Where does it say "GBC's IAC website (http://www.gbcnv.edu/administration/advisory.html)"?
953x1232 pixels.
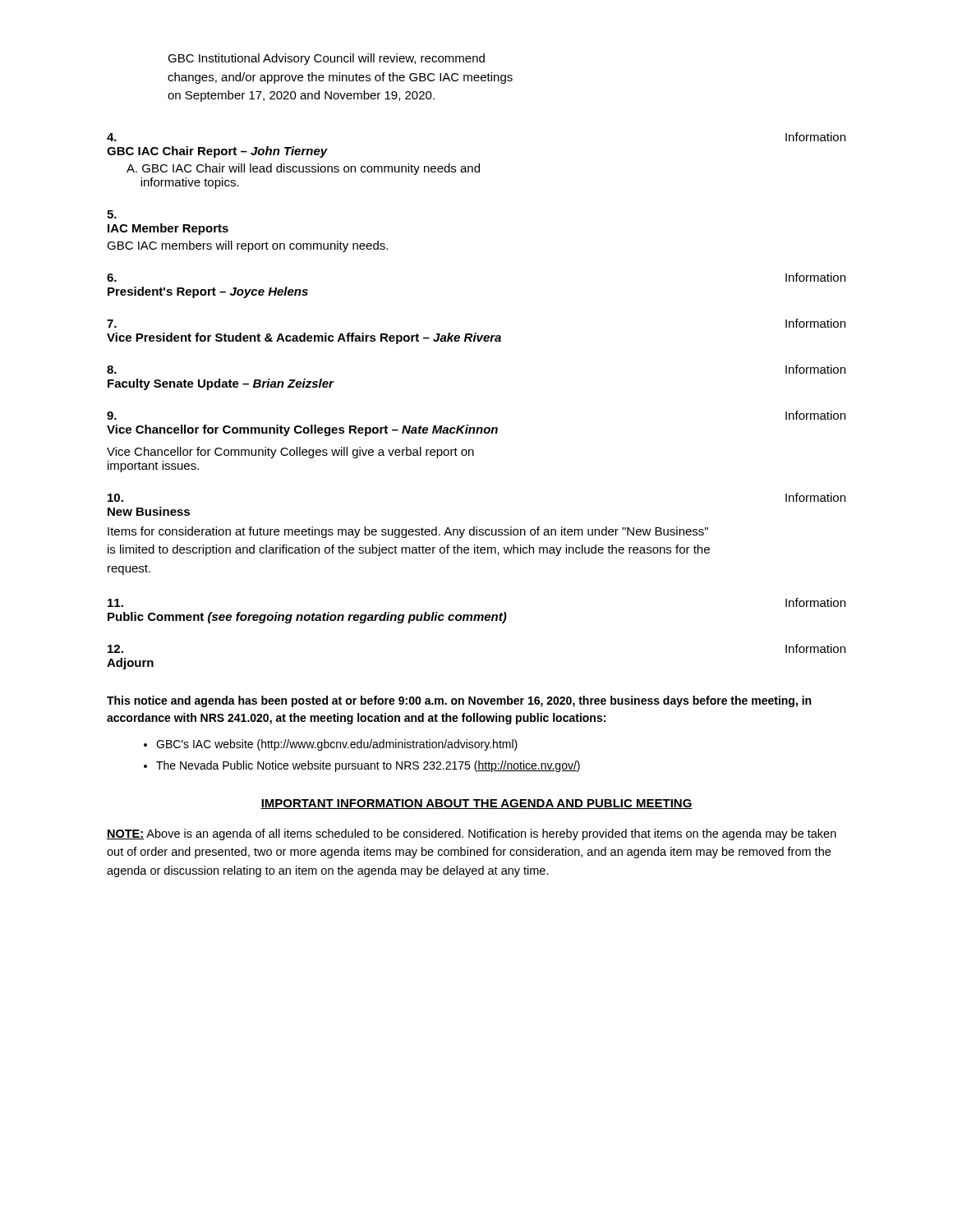click(x=337, y=744)
